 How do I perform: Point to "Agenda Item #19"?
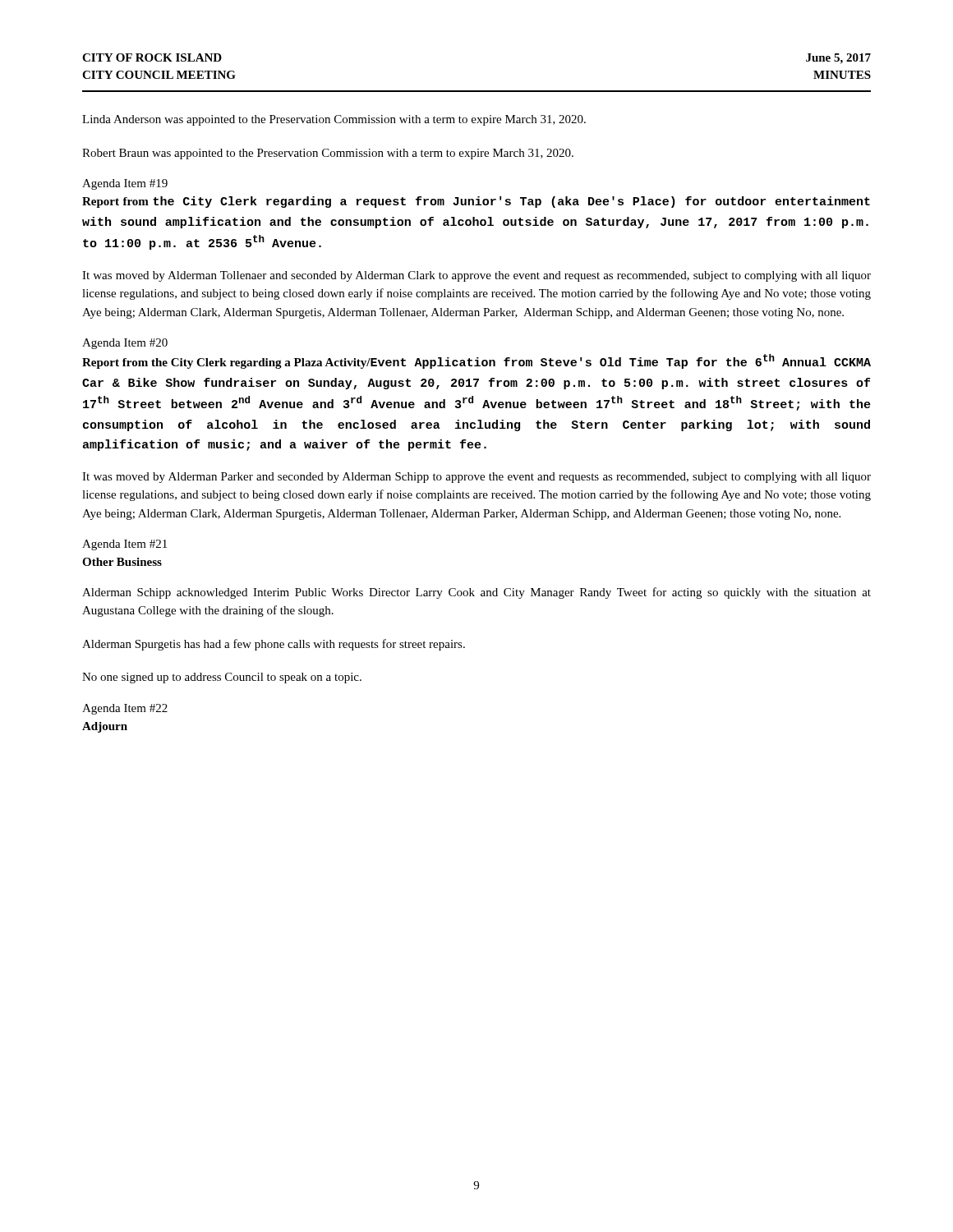point(125,183)
